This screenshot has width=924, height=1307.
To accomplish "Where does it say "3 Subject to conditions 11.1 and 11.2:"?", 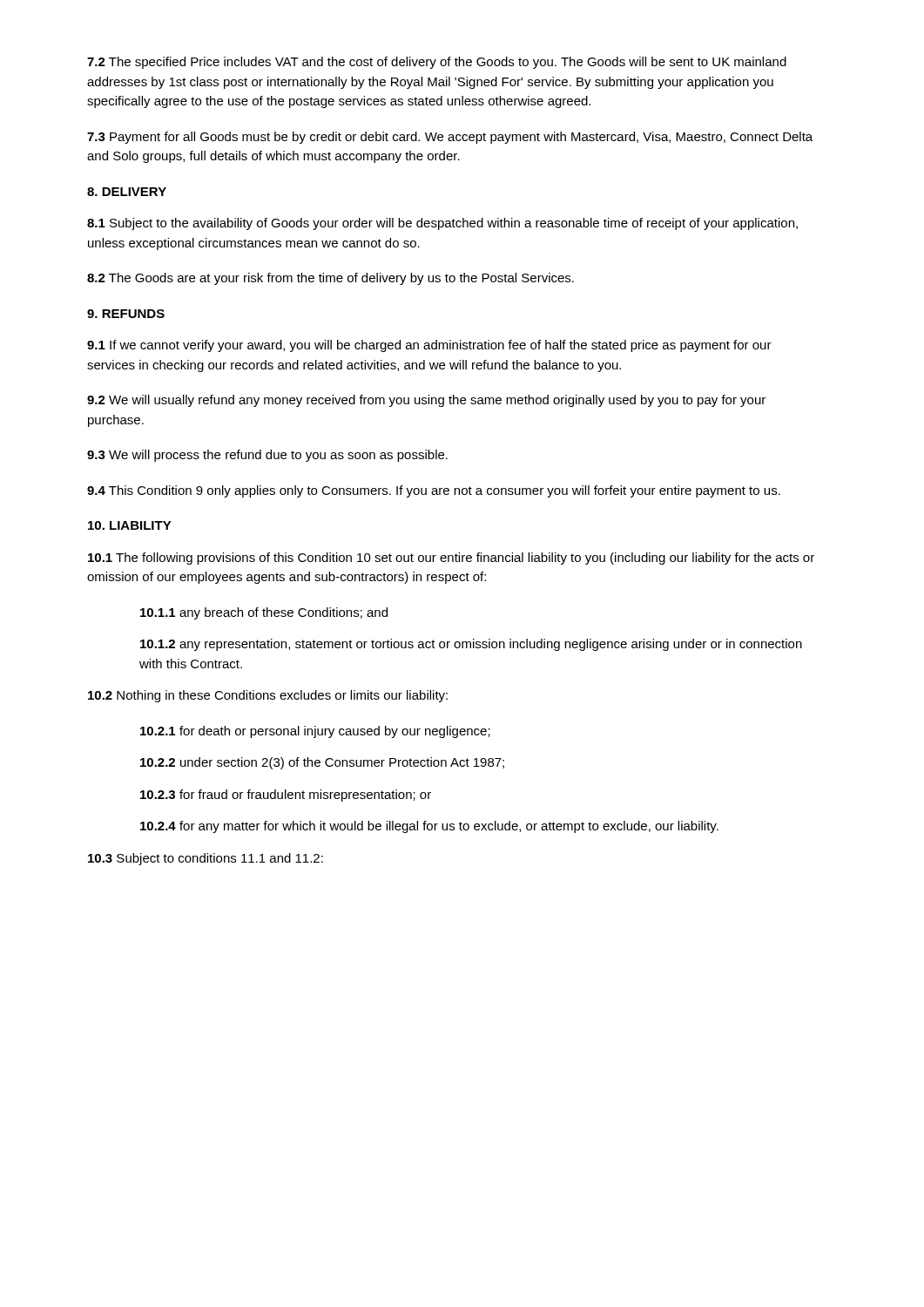I will tap(205, 857).
